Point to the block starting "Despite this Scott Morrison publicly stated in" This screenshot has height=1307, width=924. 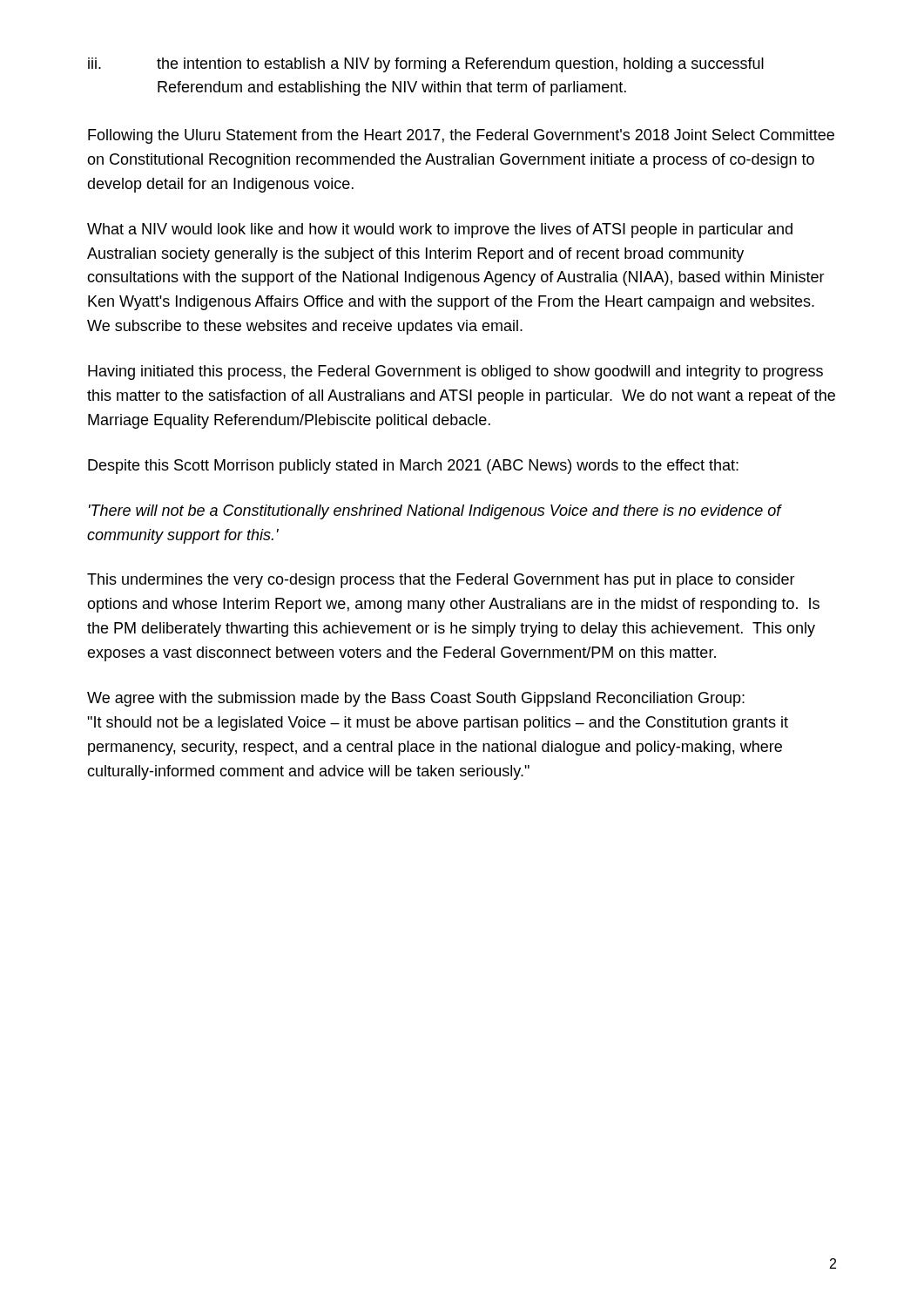tap(413, 465)
